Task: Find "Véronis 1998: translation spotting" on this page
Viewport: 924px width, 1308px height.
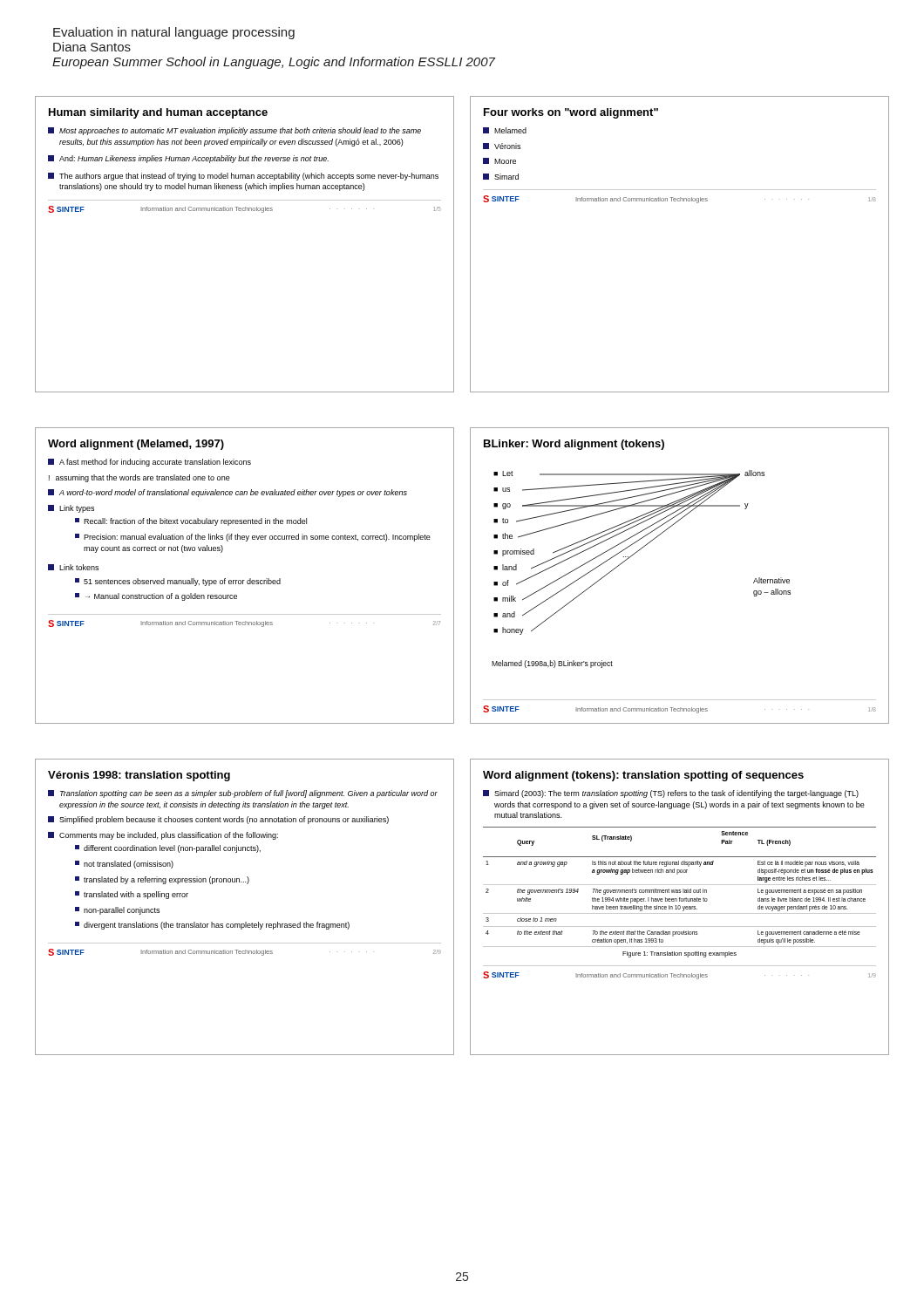Action: coord(139,775)
